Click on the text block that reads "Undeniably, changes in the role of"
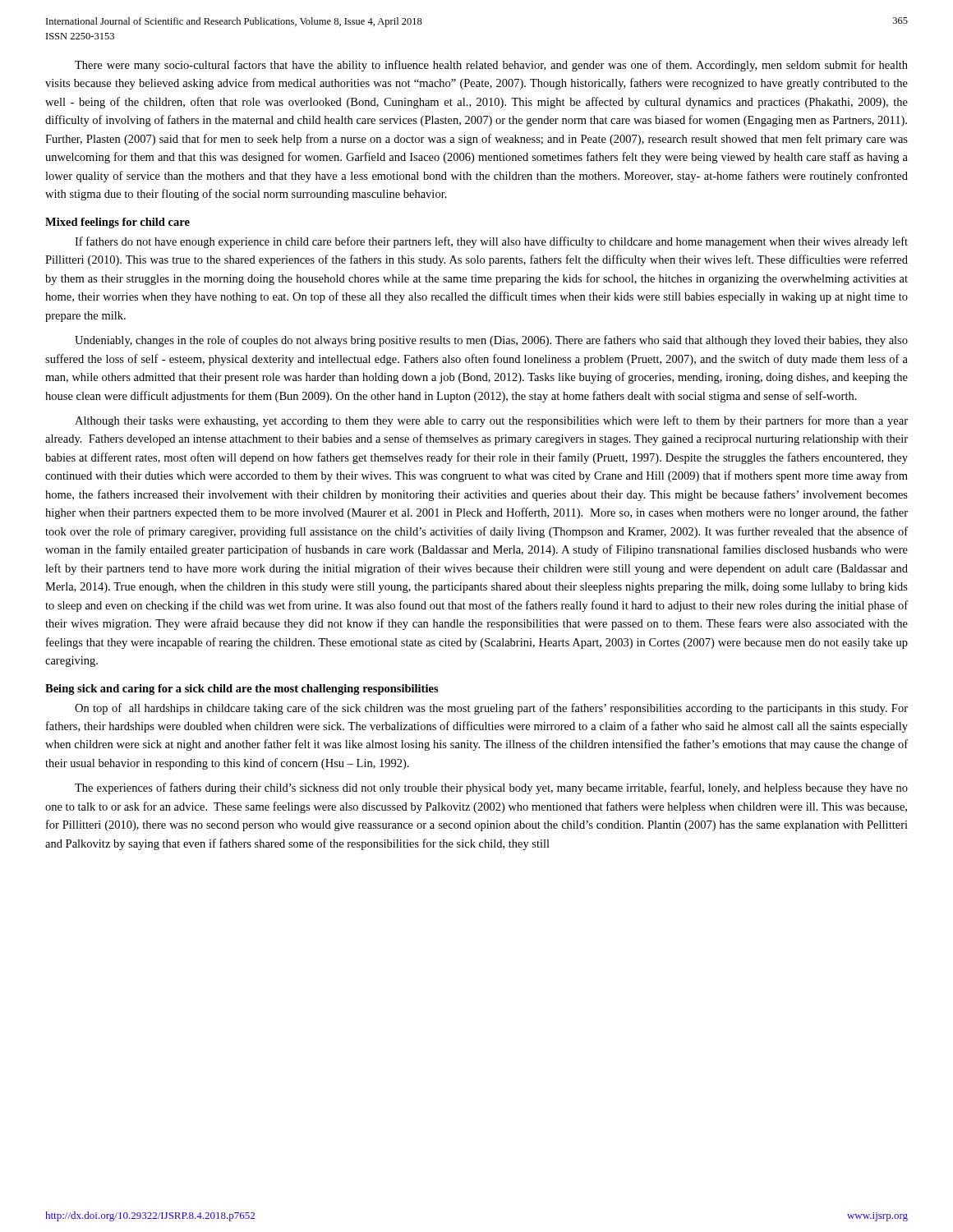This screenshot has height=1232, width=953. tap(476, 368)
